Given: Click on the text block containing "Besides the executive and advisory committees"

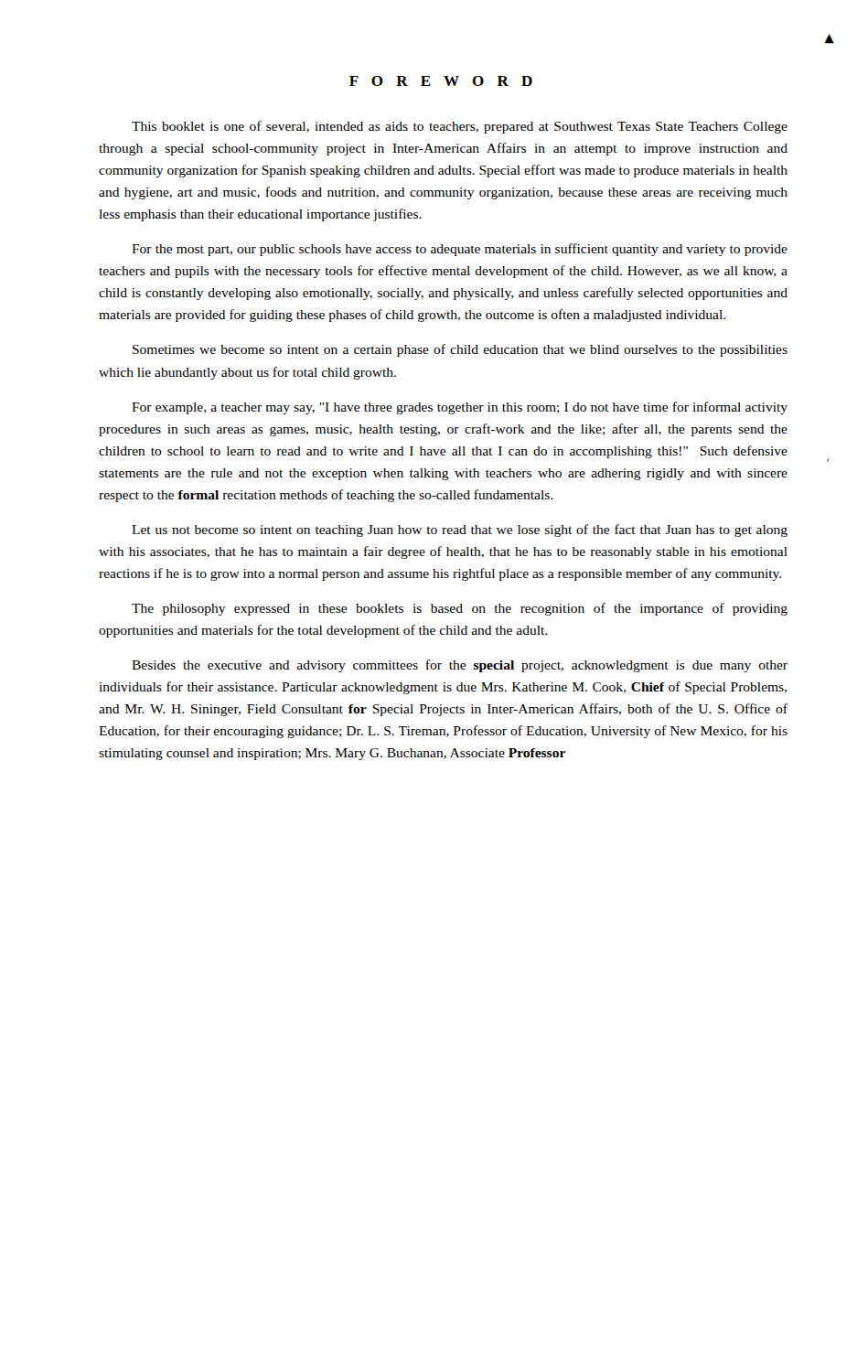Looking at the screenshot, I should click(443, 708).
